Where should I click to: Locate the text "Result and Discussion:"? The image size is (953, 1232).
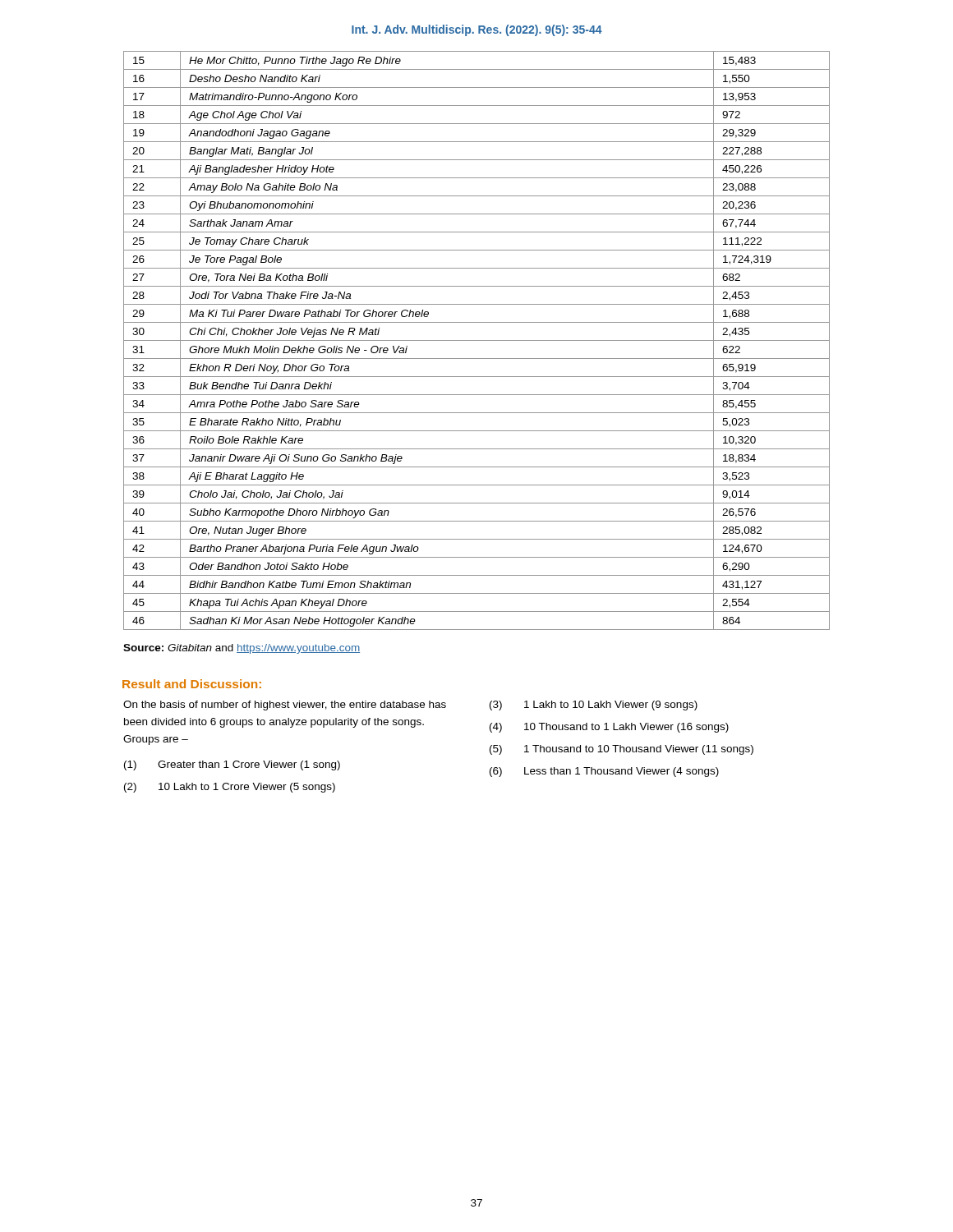tap(192, 684)
